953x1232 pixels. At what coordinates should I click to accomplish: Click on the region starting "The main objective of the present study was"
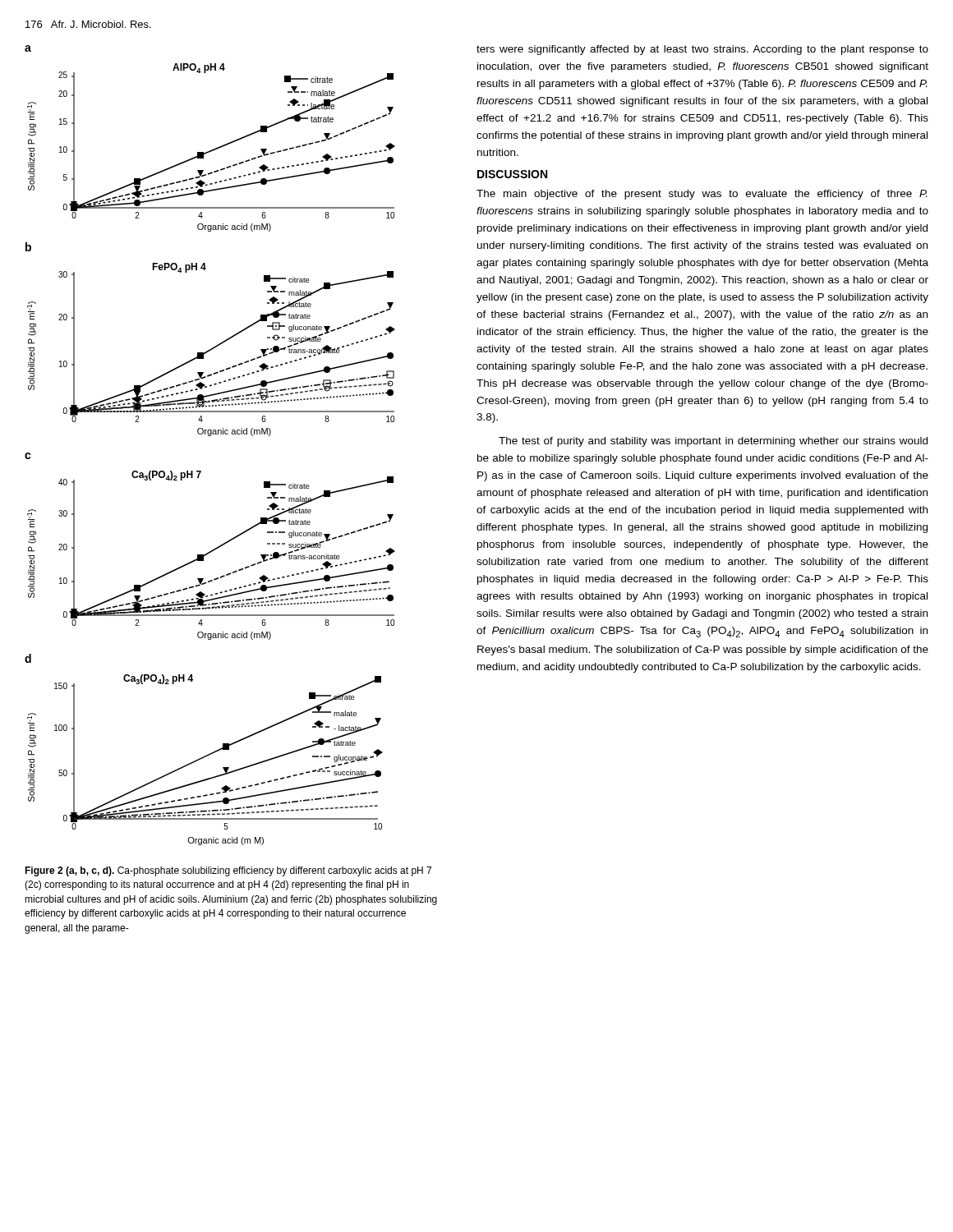[x=702, y=431]
